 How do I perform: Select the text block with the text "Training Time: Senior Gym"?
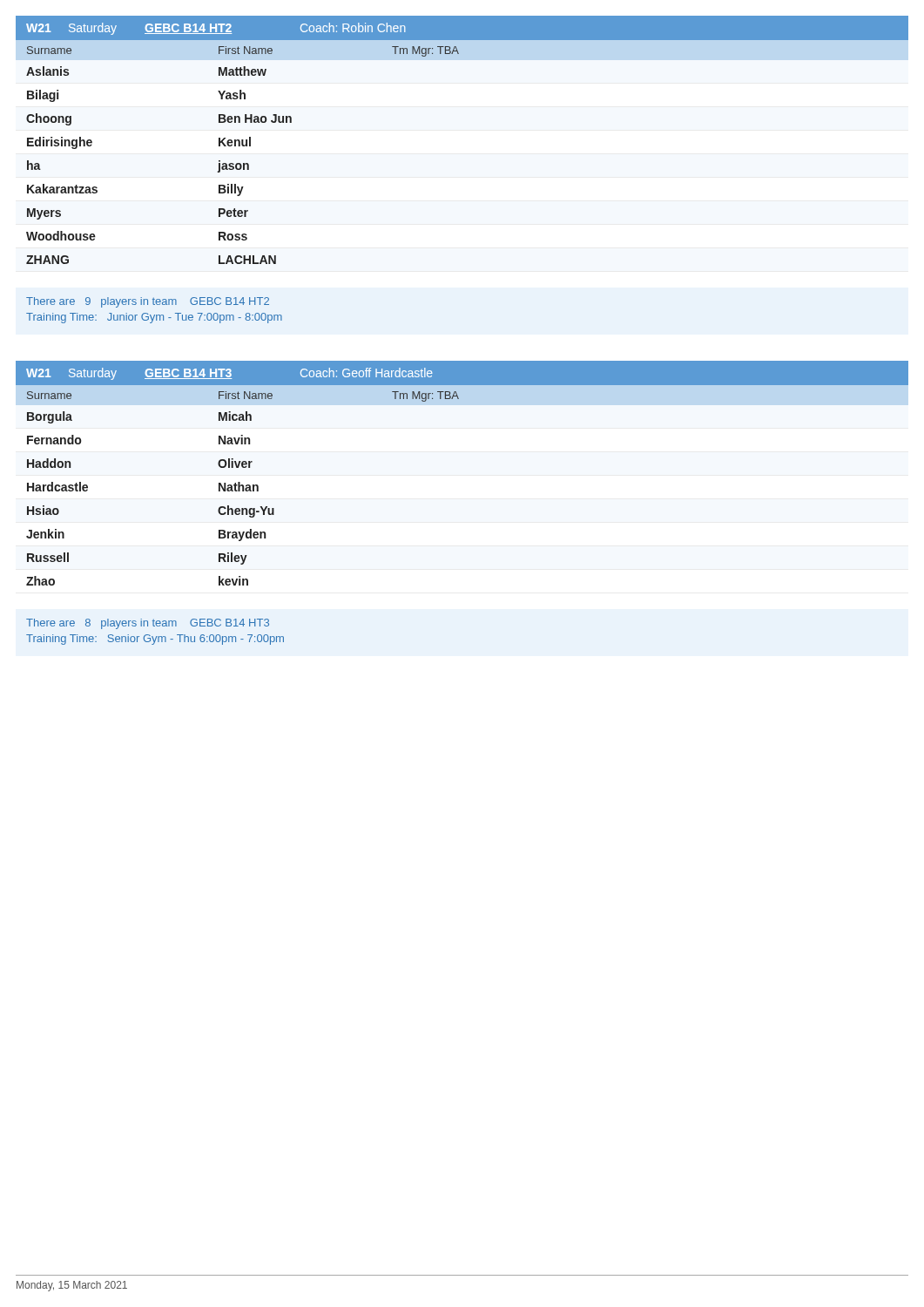tap(155, 638)
